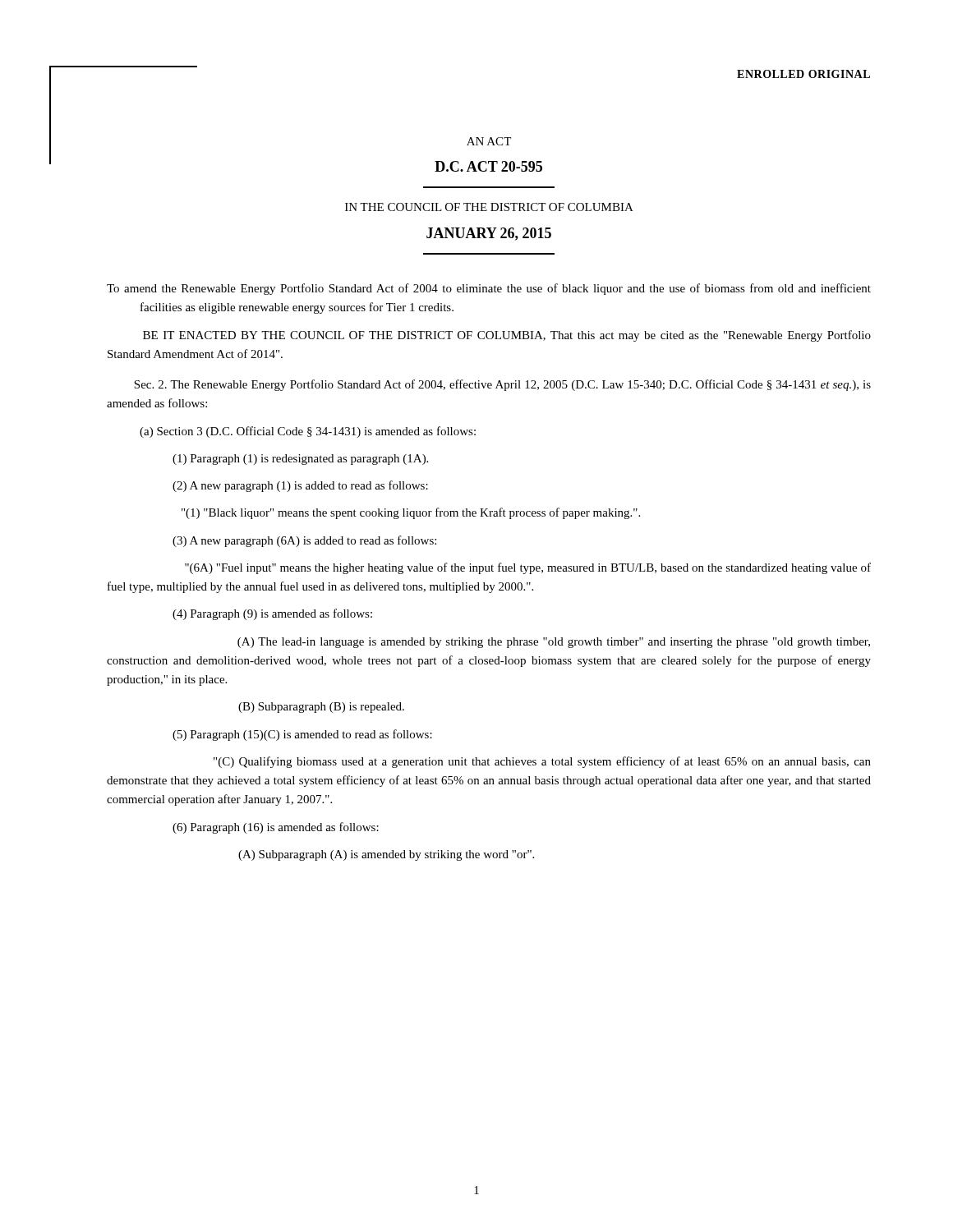This screenshot has height=1232, width=953.
Task: Where is the passage that starts "(3) A new paragraph (6A) is added to"?
Action: click(x=305, y=540)
